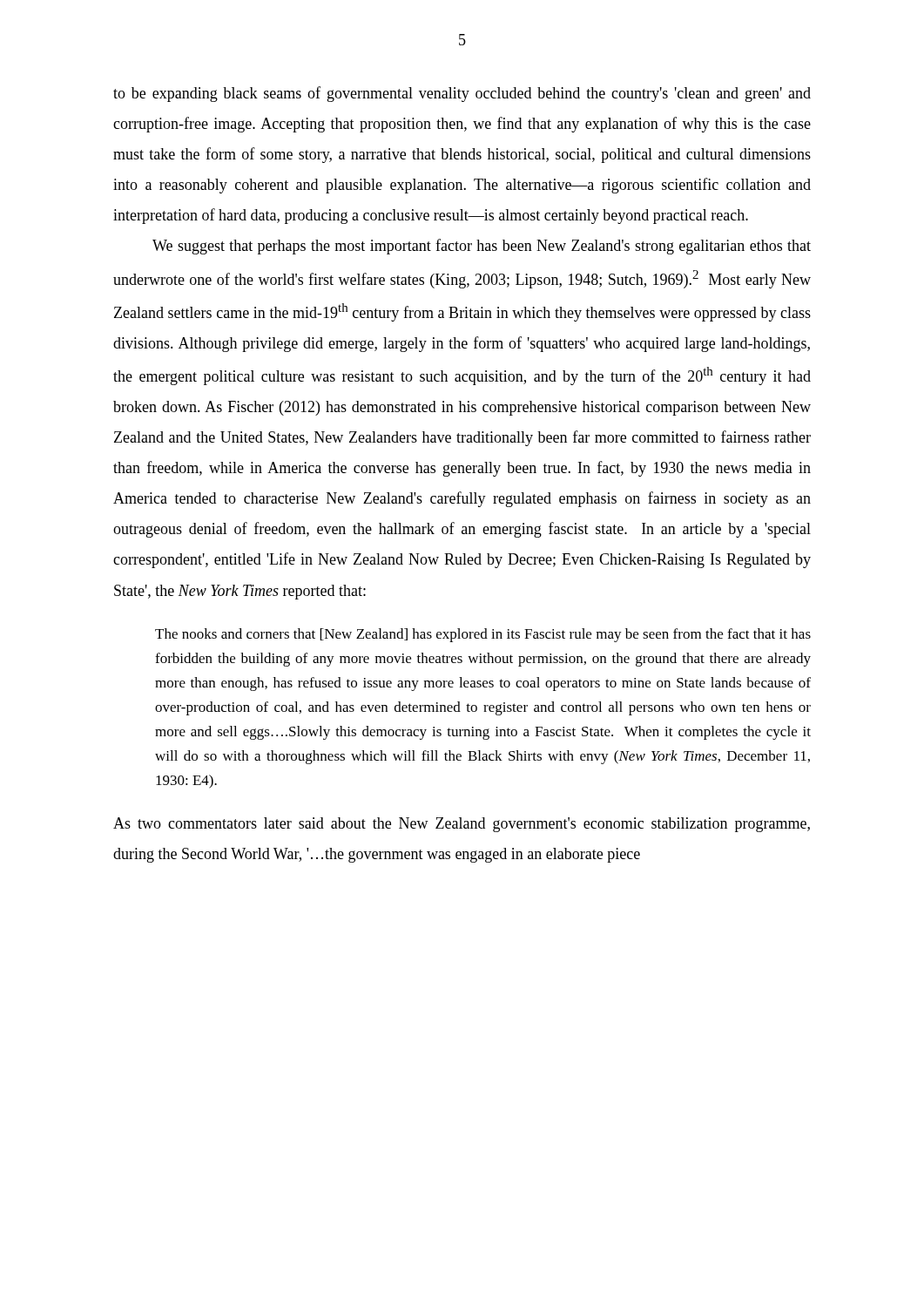Image resolution: width=924 pixels, height=1307 pixels.
Task: Locate the block starting "to be expanding black seams of governmental venality"
Action: 462,154
